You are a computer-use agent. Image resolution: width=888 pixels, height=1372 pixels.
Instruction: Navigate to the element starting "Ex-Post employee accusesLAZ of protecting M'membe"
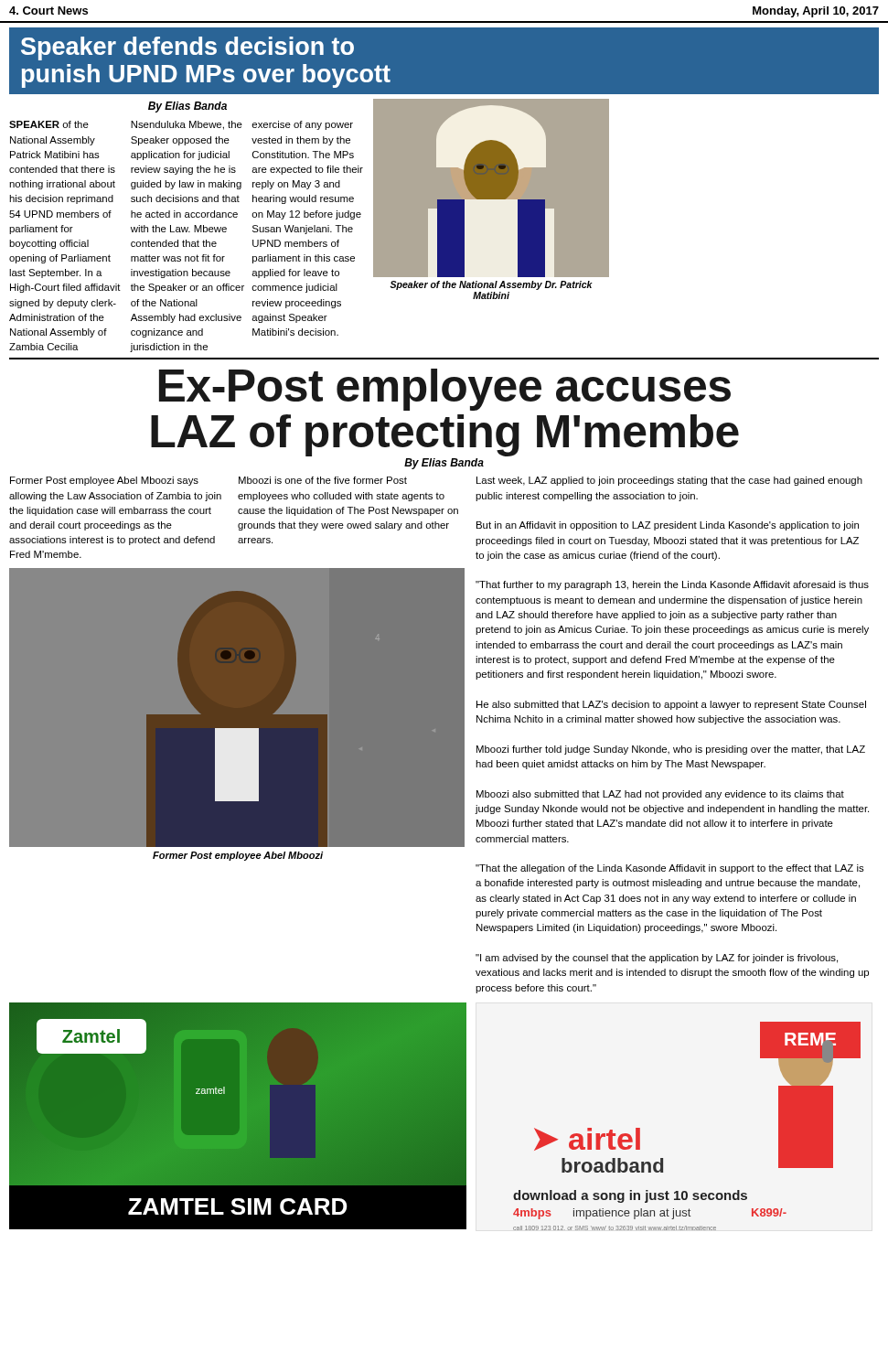pos(444,408)
